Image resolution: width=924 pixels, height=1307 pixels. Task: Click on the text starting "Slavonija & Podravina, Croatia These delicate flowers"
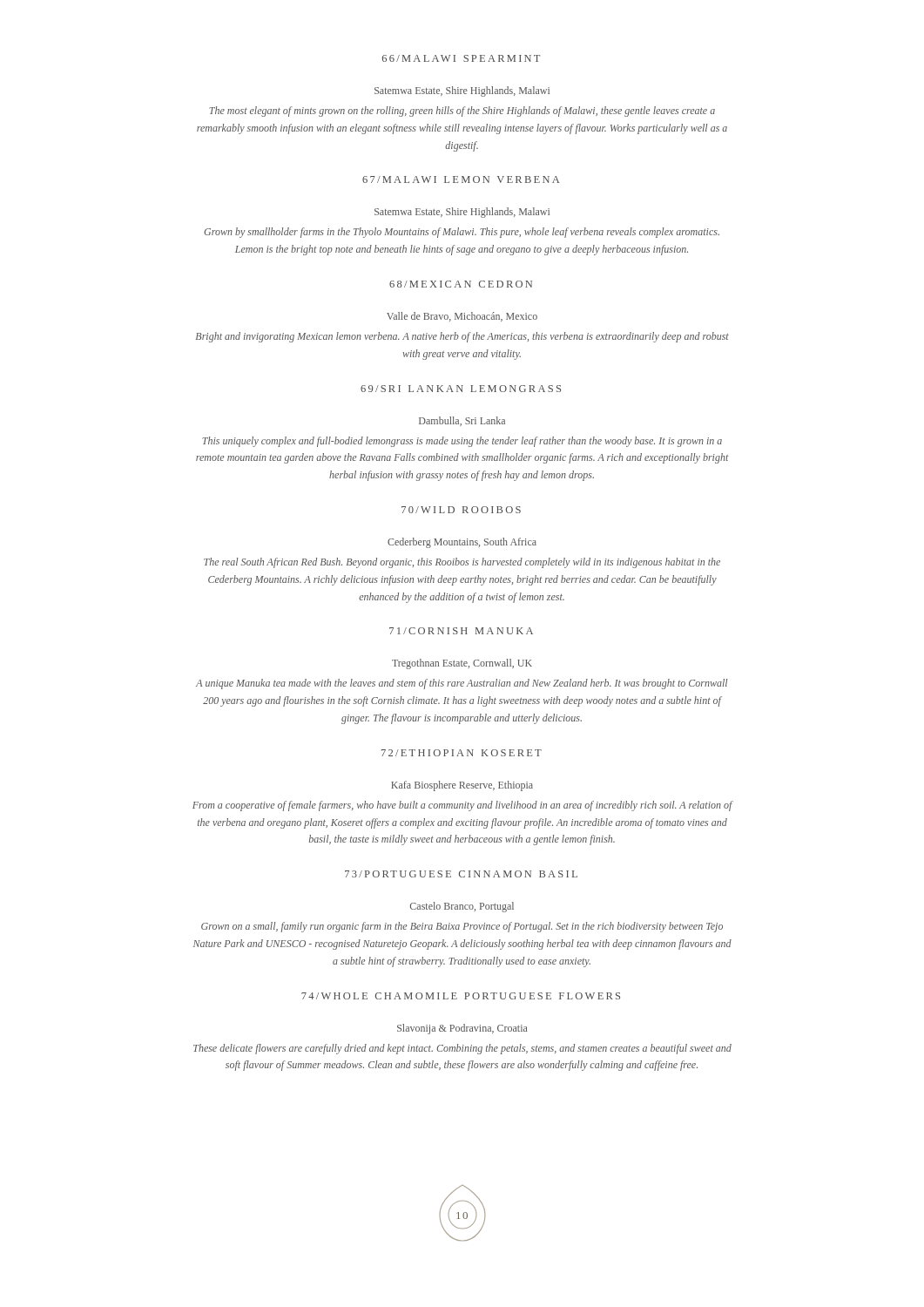tap(462, 1048)
